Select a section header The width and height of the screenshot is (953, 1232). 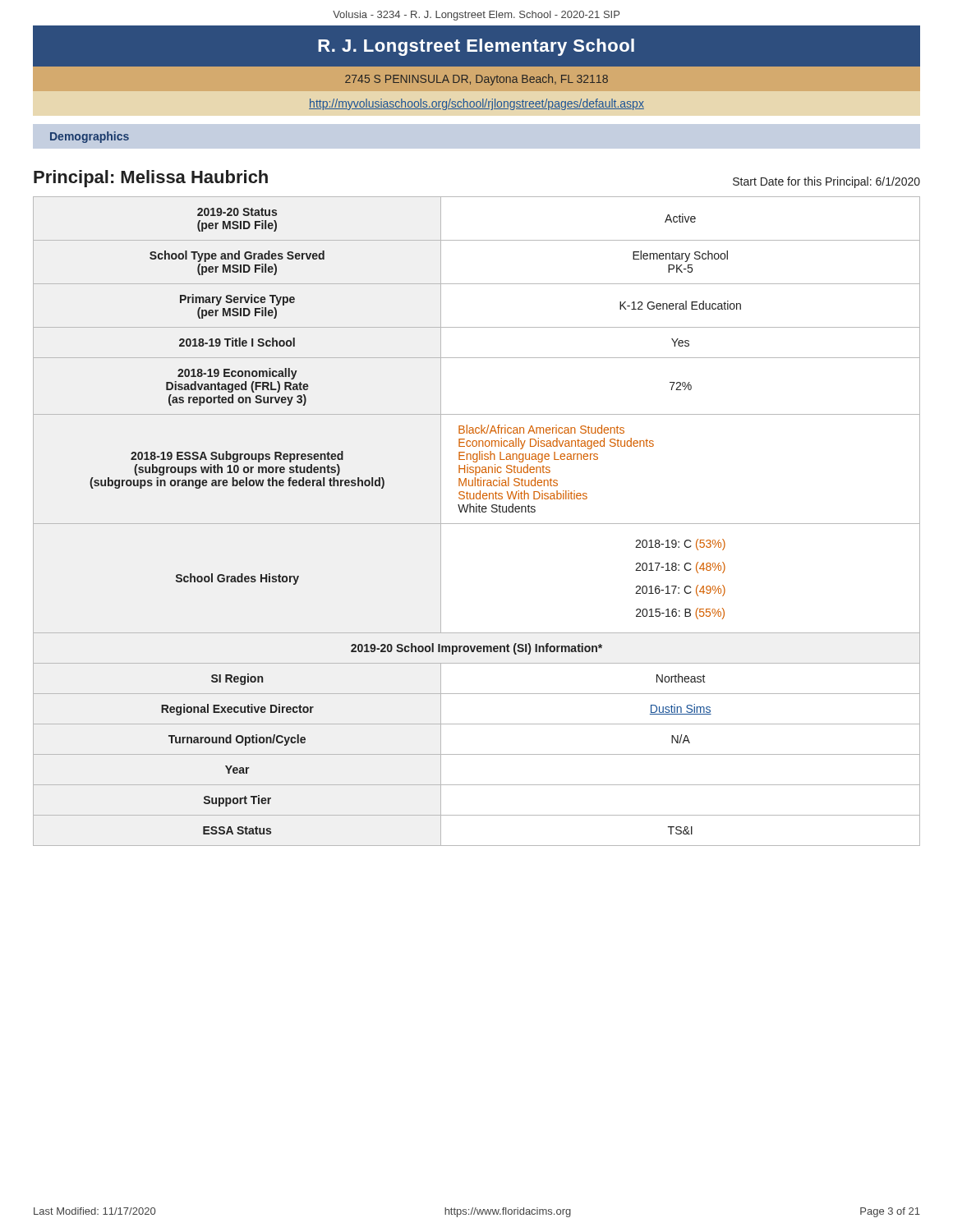click(x=89, y=136)
